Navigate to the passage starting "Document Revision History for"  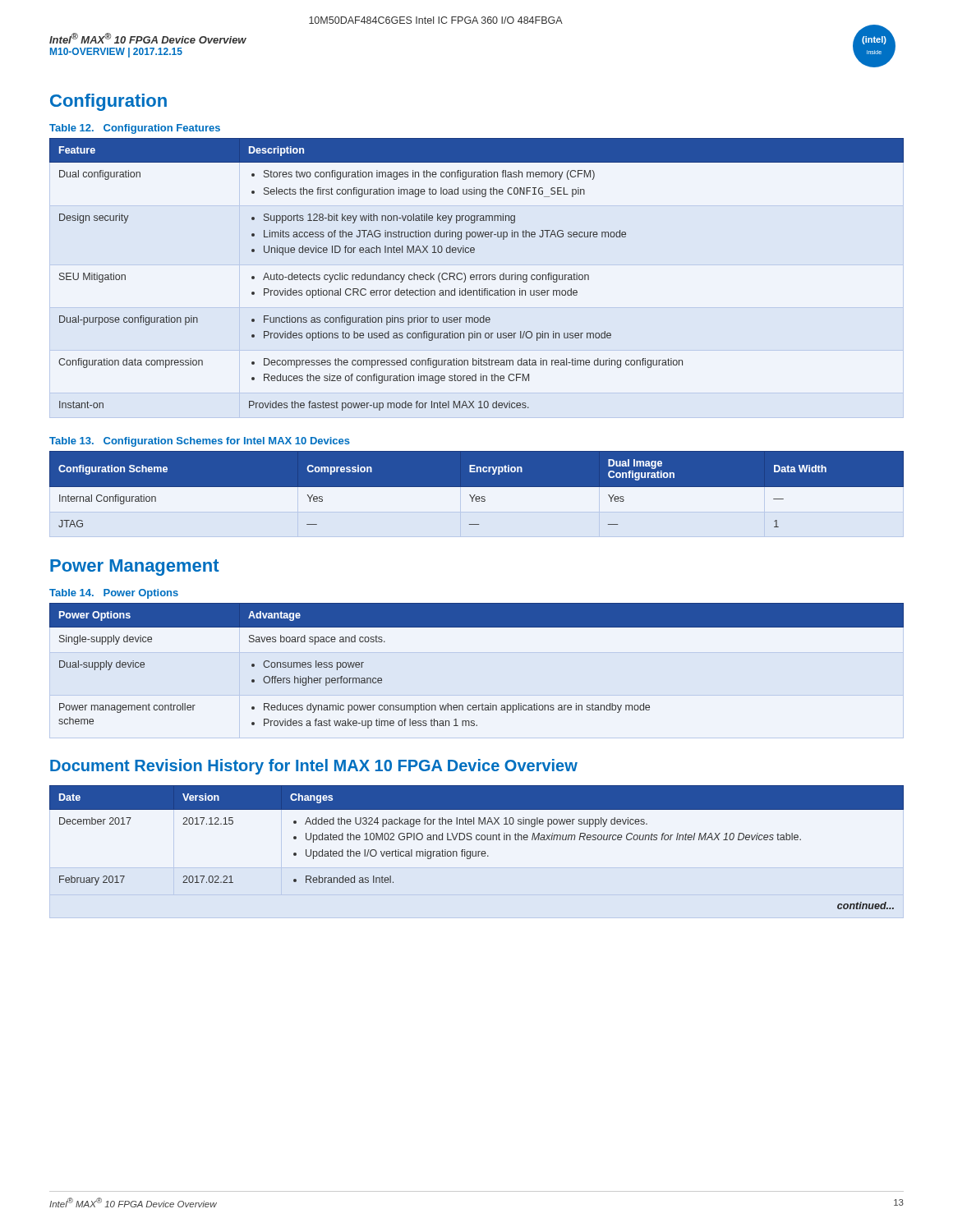[313, 765]
